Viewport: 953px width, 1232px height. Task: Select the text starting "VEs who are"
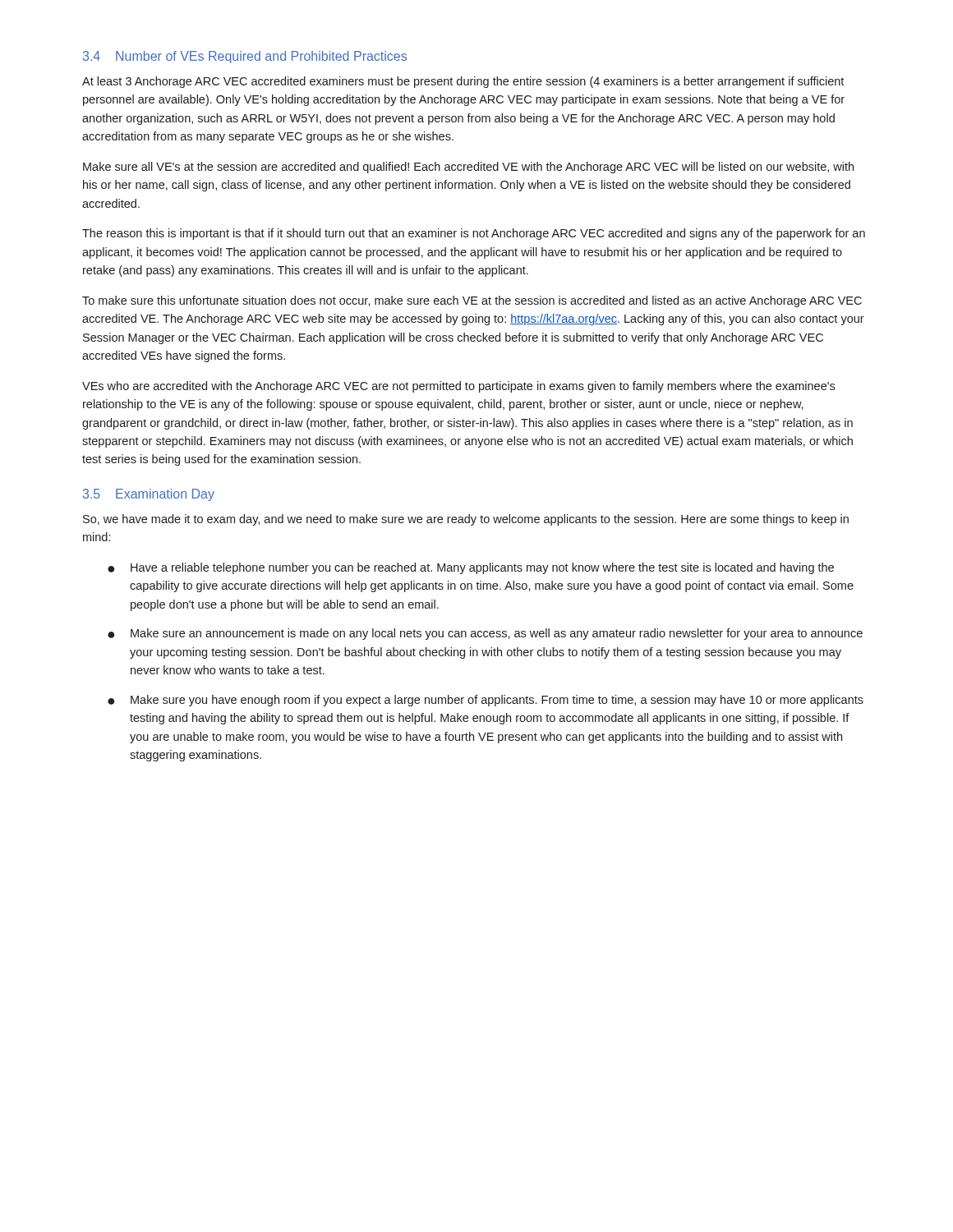[x=468, y=423]
